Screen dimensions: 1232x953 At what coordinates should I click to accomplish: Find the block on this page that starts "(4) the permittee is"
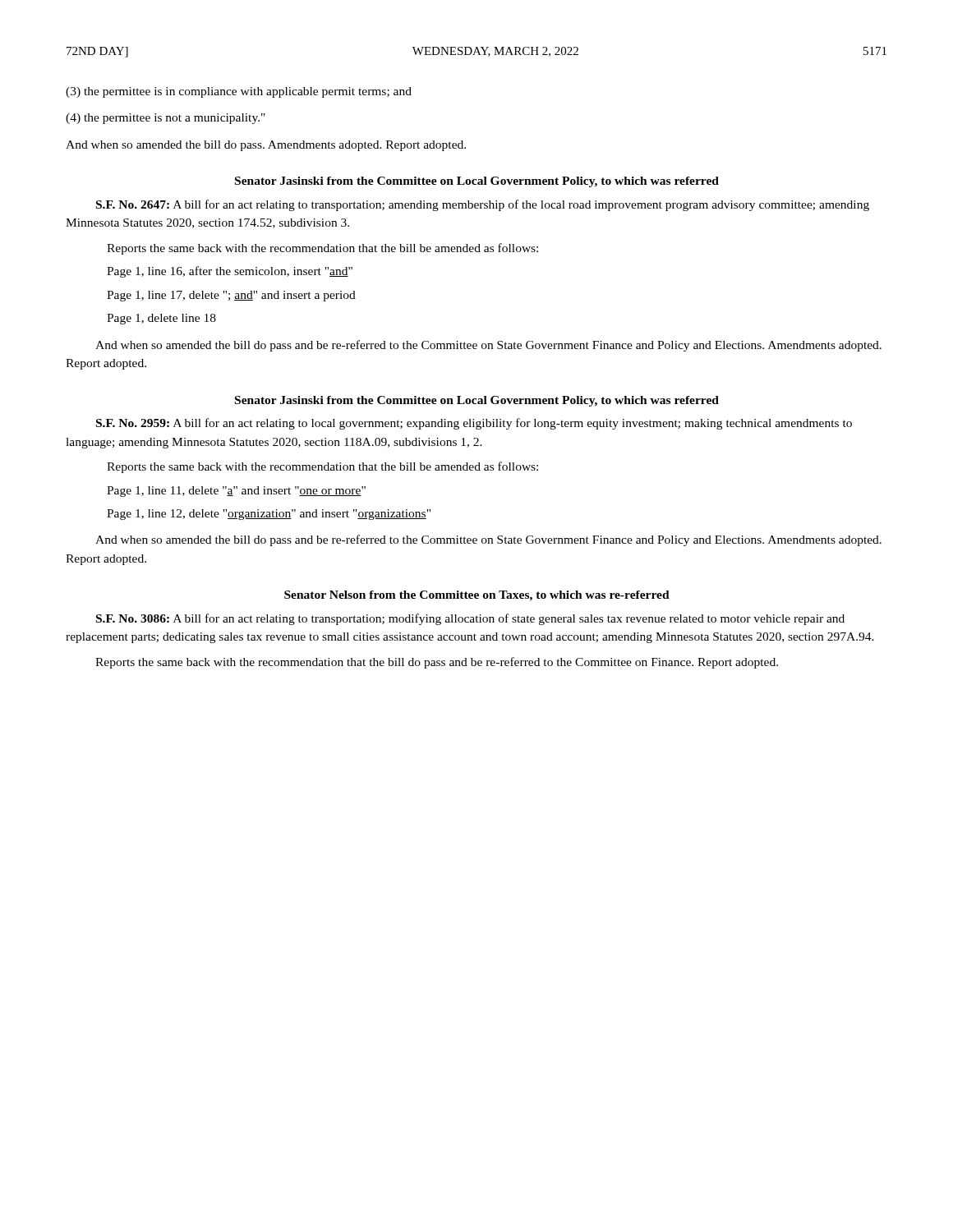(x=166, y=117)
